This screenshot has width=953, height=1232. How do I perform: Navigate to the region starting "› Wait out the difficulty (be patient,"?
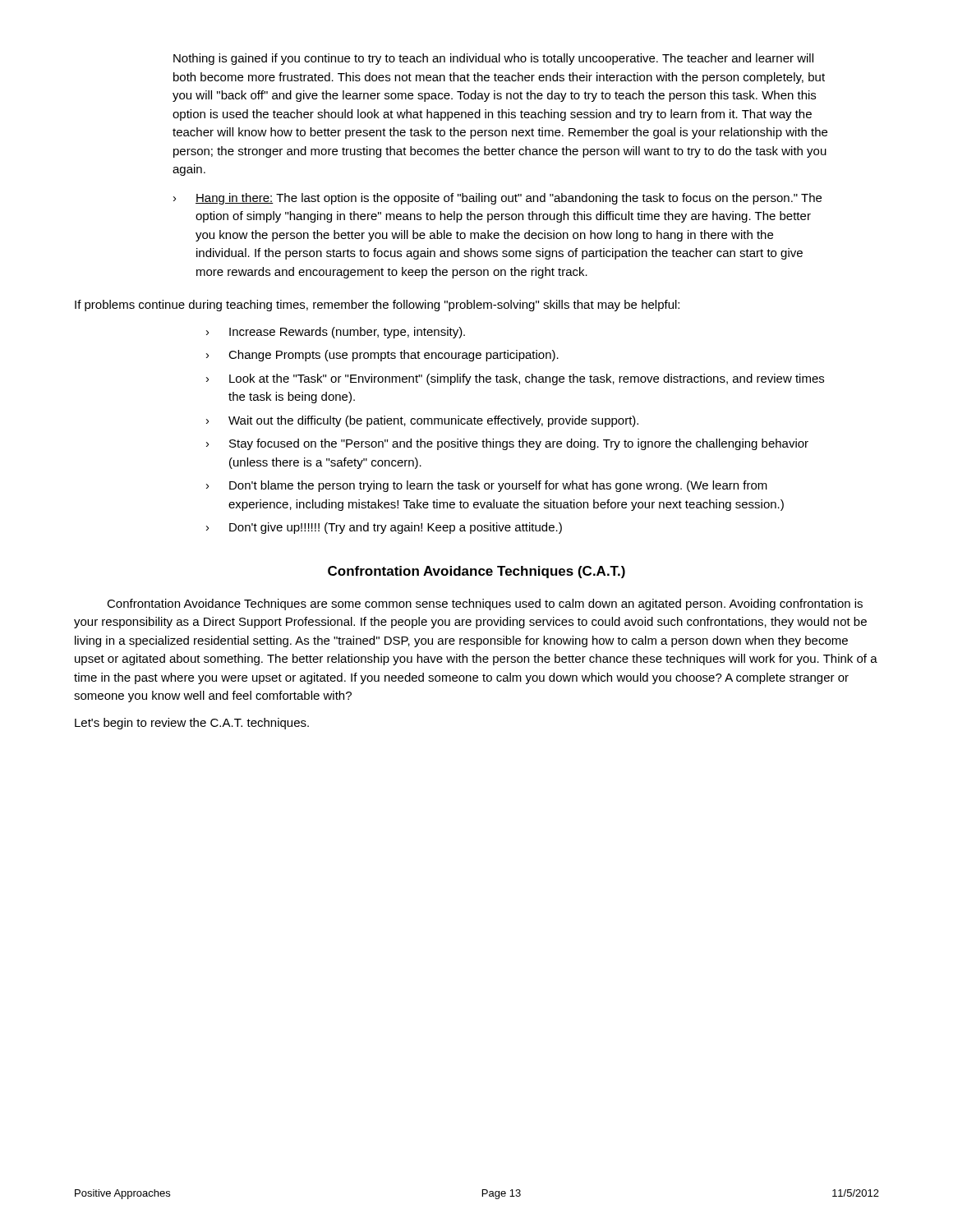pyautogui.click(x=518, y=420)
